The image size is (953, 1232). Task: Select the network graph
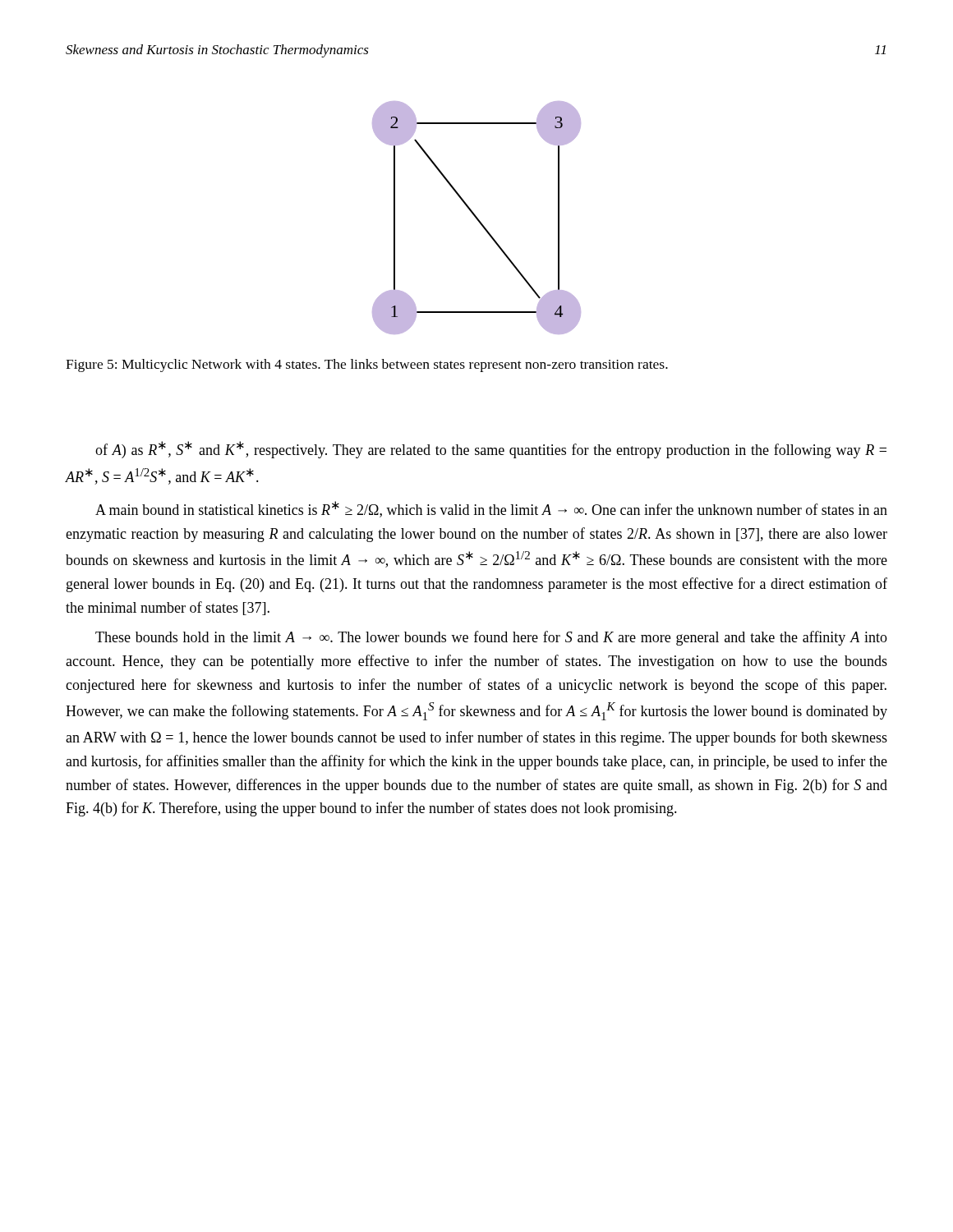click(476, 218)
